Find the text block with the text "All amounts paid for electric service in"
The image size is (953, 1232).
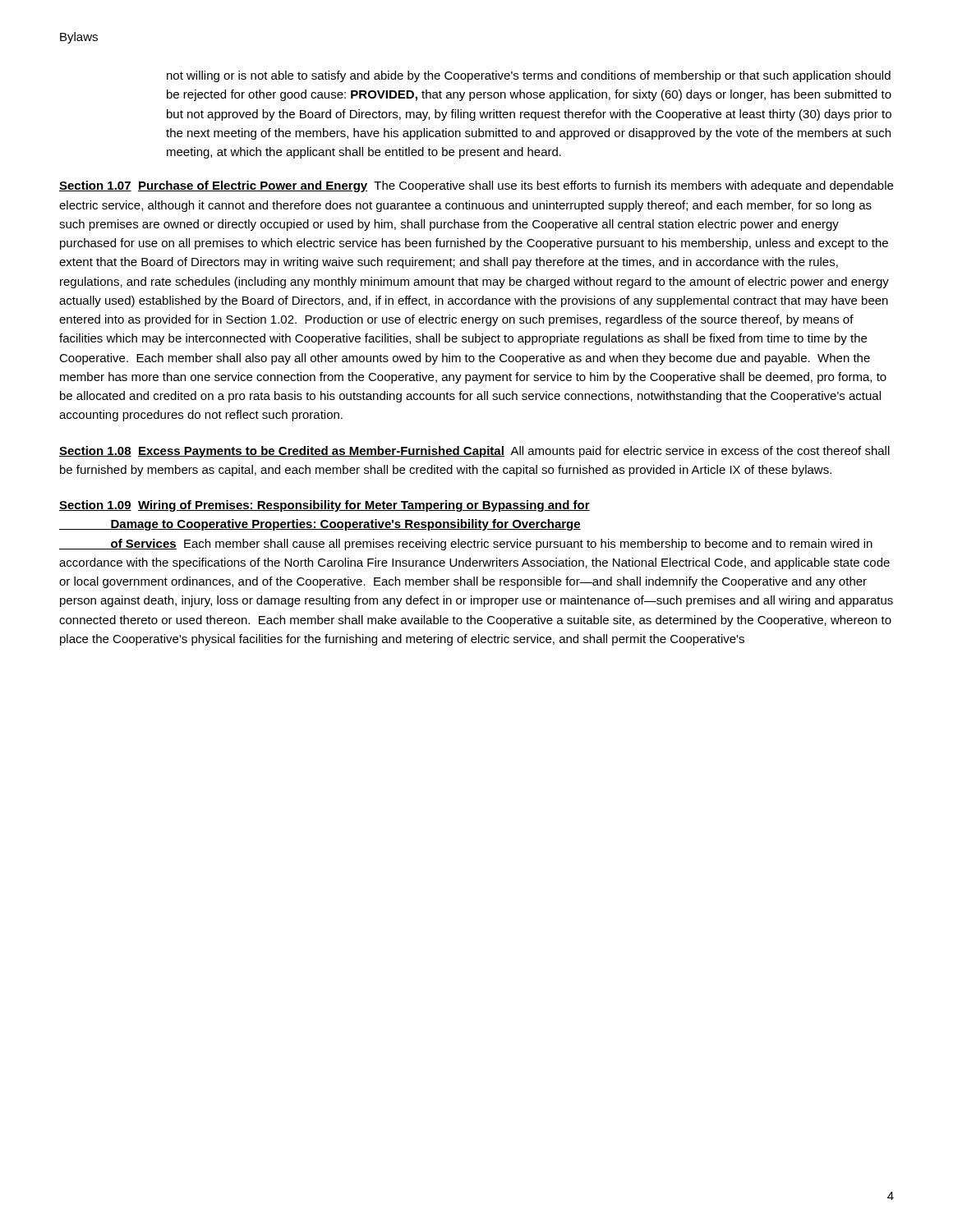click(x=475, y=460)
